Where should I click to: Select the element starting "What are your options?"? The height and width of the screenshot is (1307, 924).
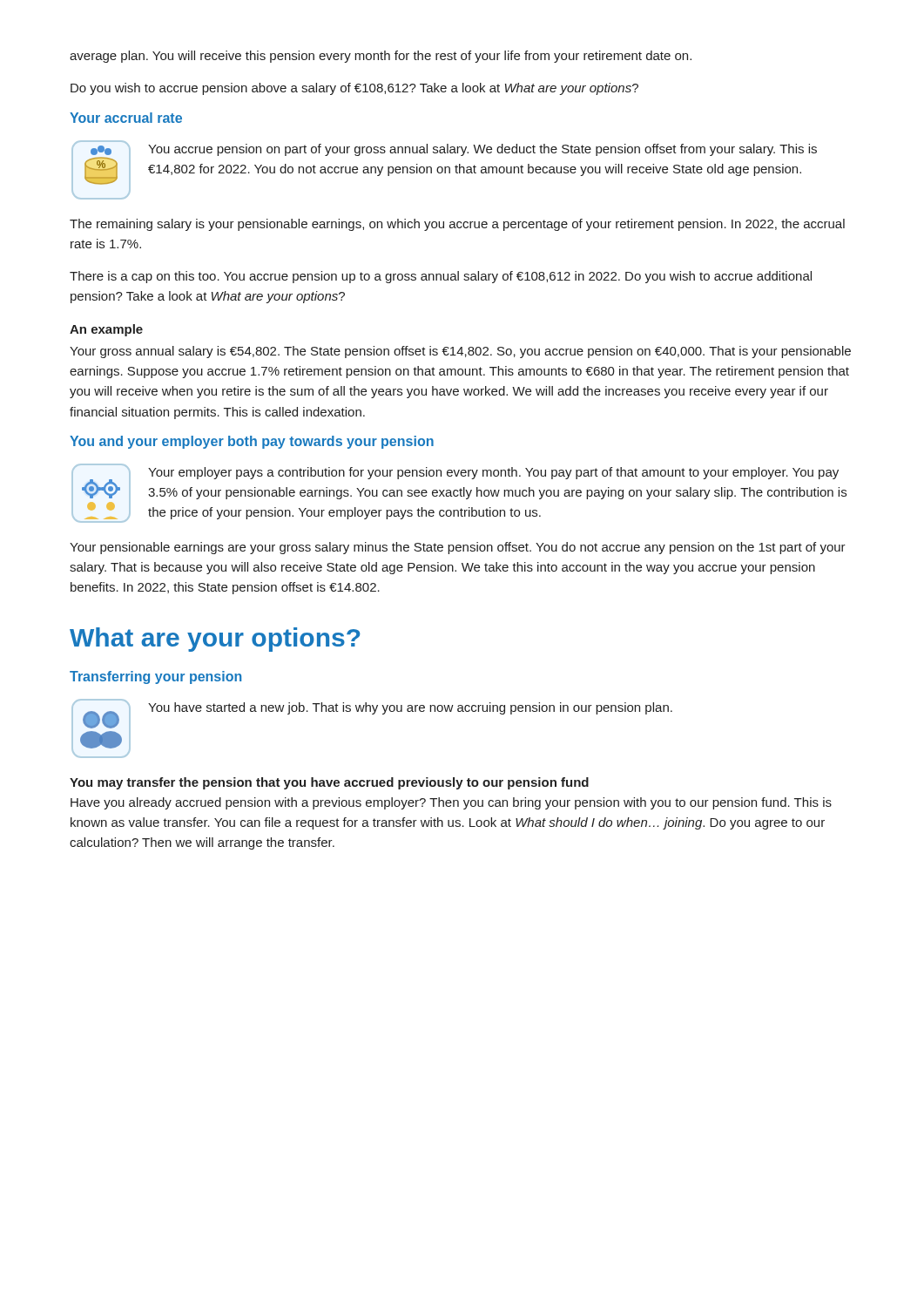tap(216, 637)
